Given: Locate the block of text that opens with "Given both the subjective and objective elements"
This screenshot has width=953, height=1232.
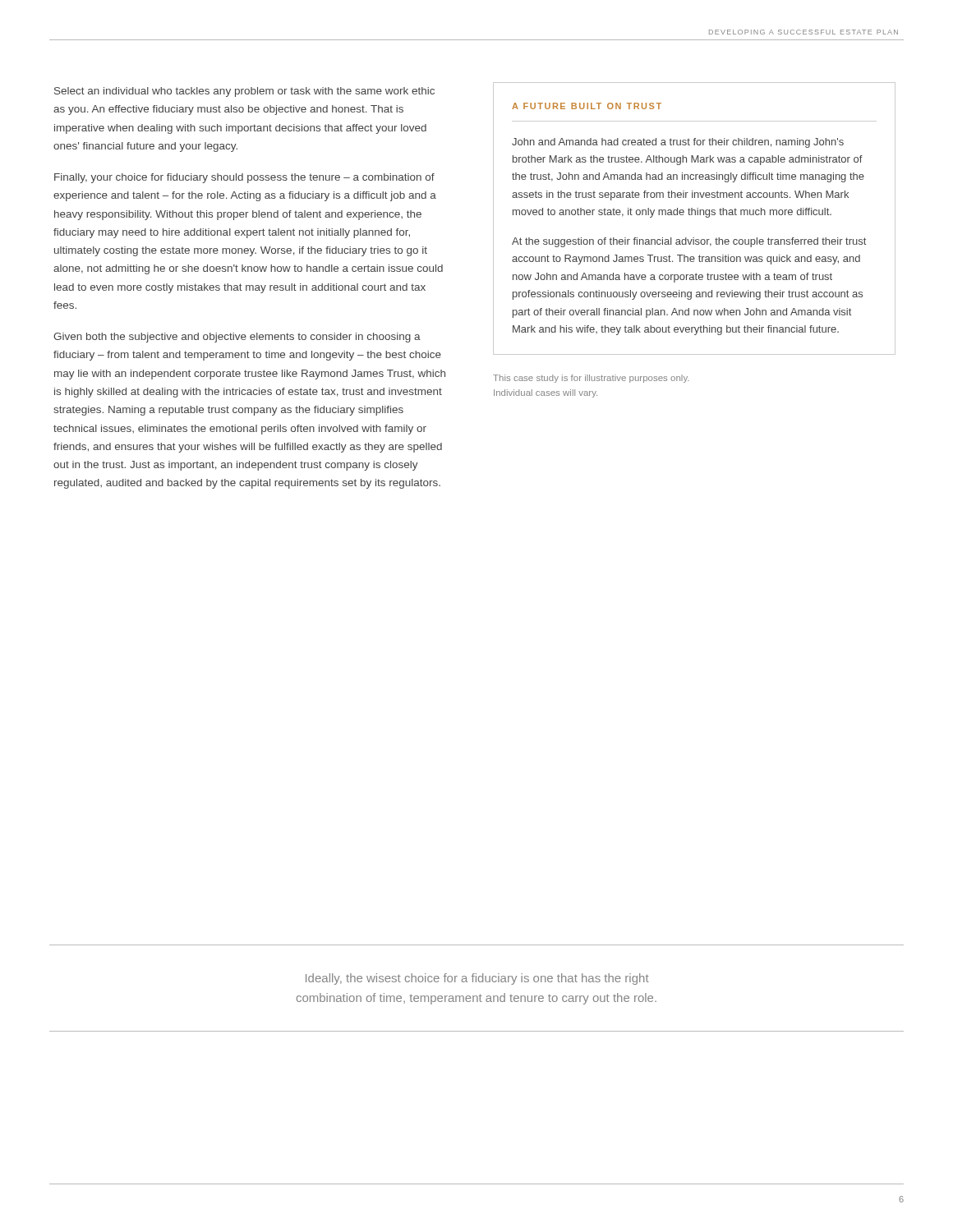Looking at the screenshot, I should coord(250,410).
